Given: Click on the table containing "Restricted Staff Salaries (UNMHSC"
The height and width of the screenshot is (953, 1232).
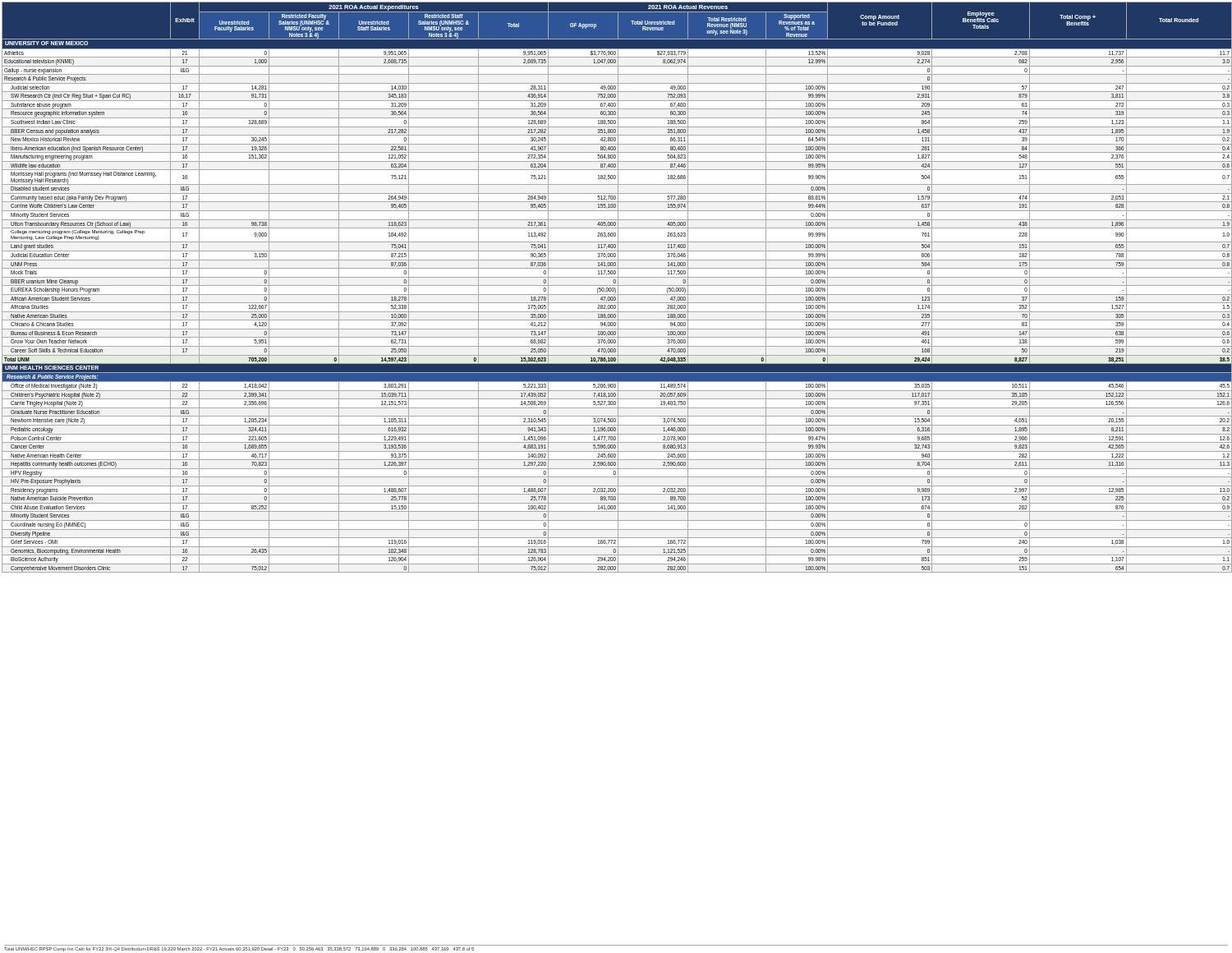Looking at the screenshot, I should 616,470.
